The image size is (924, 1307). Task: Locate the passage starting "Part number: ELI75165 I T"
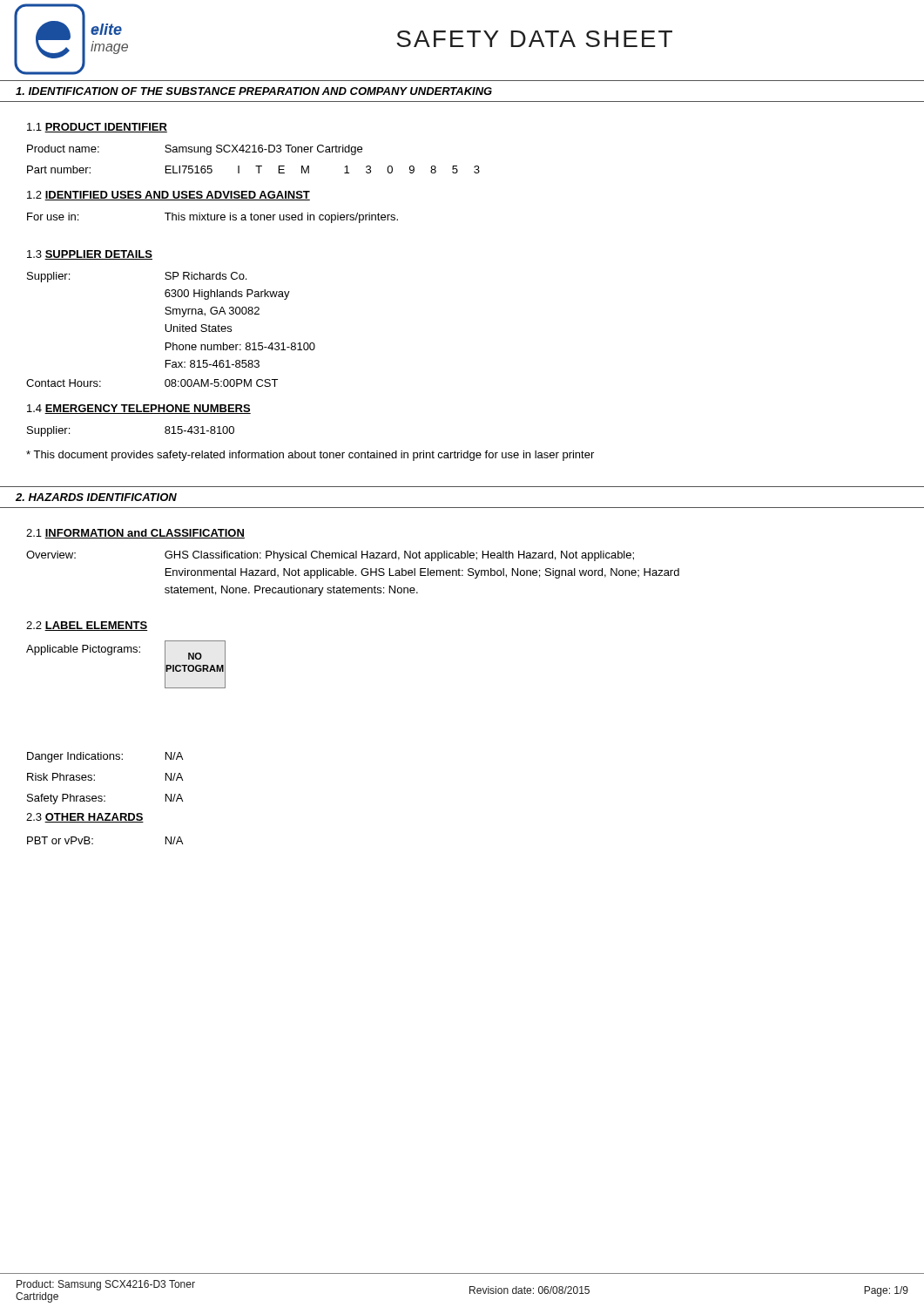256,170
